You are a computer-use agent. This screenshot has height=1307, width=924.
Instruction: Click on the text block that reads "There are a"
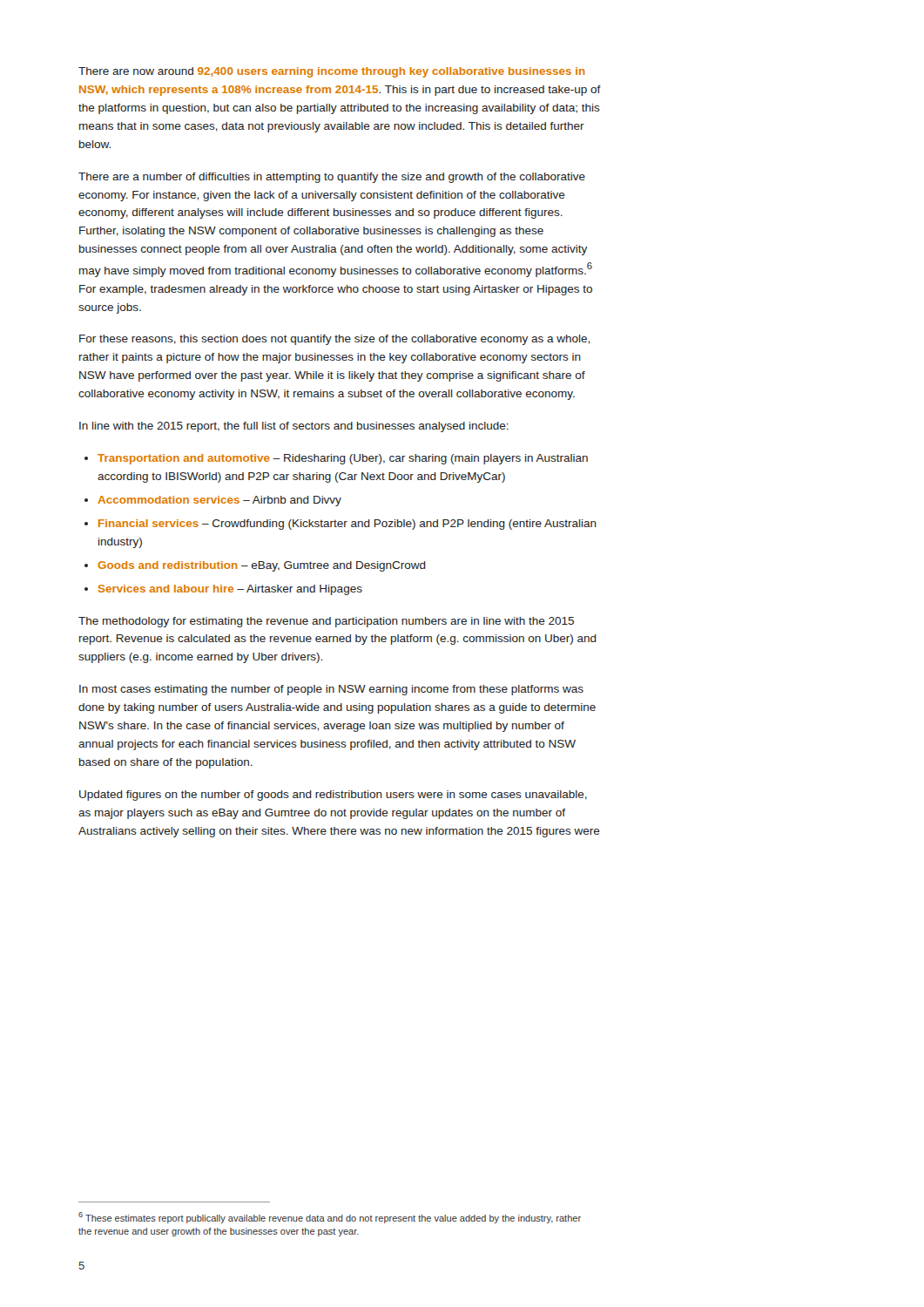(x=336, y=241)
